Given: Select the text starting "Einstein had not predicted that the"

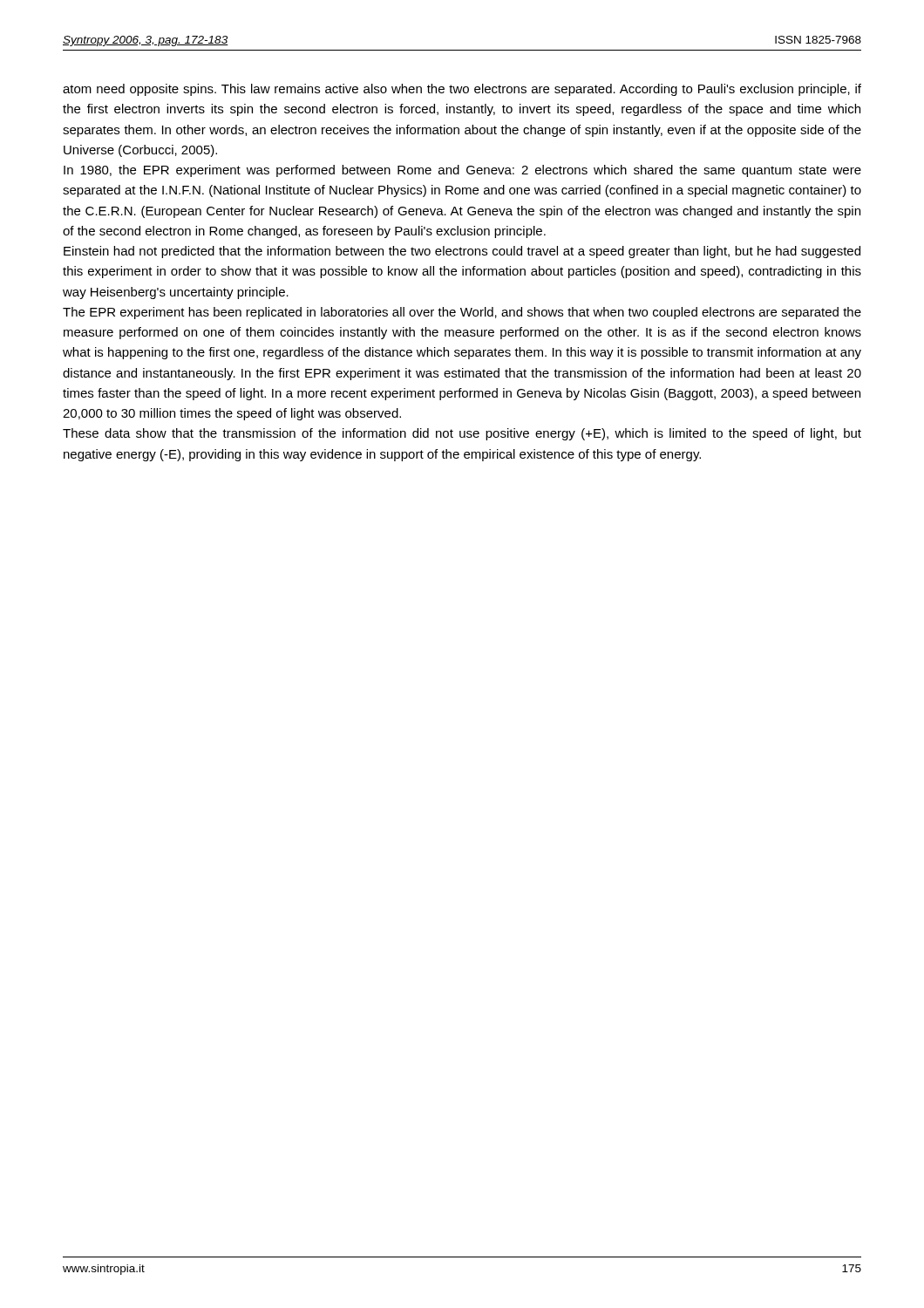Looking at the screenshot, I should pyautogui.click(x=462, y=271).
